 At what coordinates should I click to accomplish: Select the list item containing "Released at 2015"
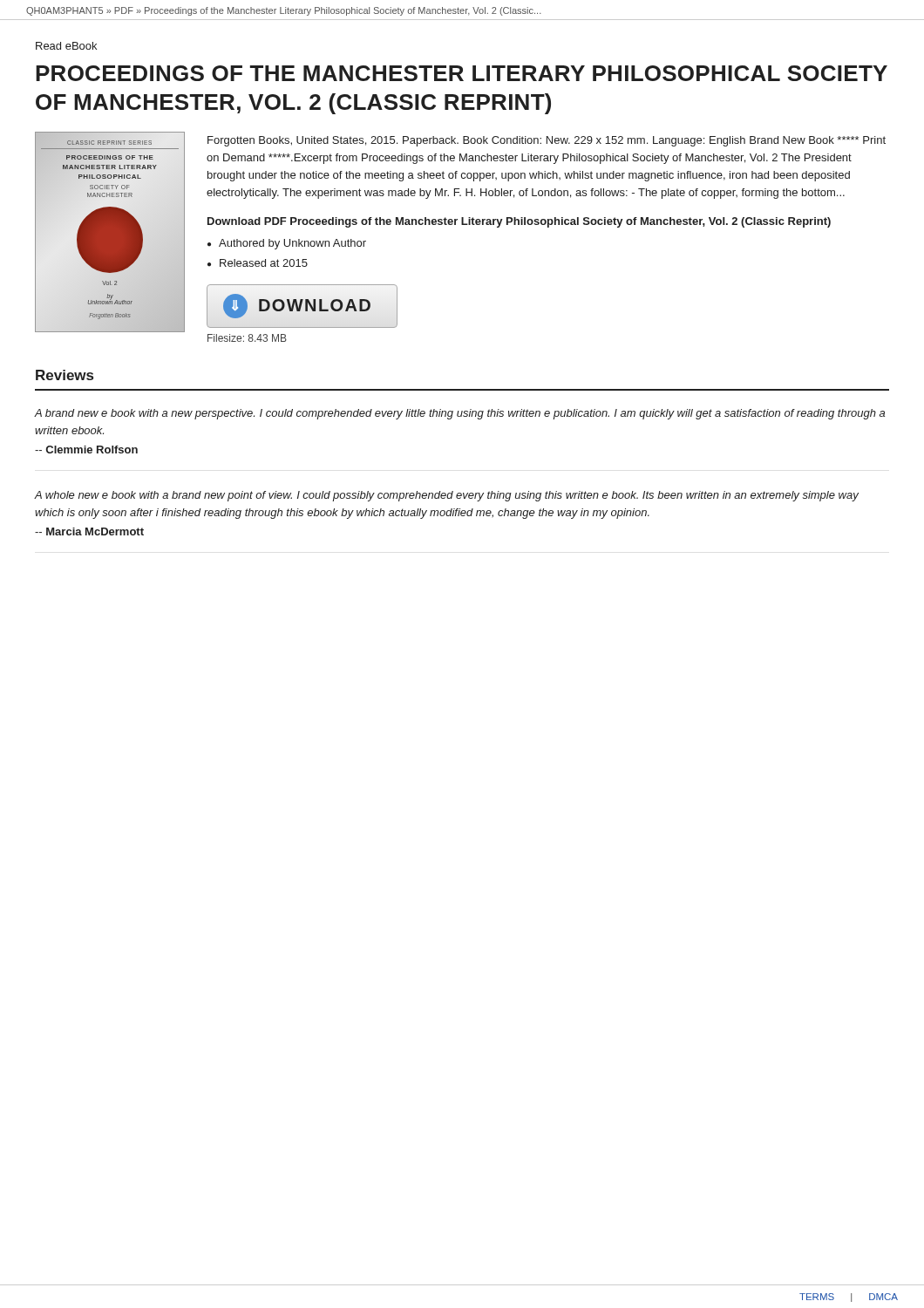tap(263, 263)
